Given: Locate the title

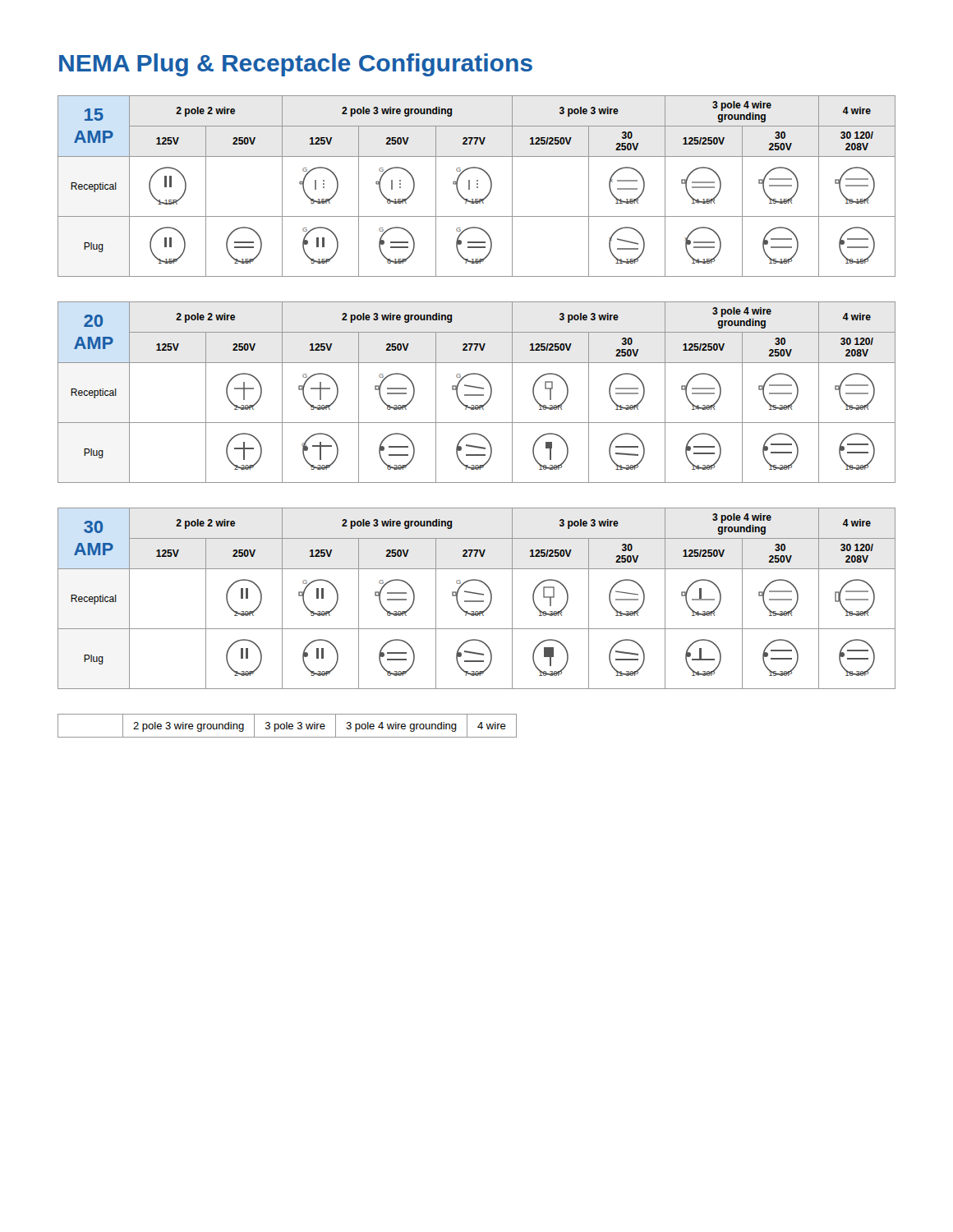Looking at the screenshot, I should click(x=476, y=63).
